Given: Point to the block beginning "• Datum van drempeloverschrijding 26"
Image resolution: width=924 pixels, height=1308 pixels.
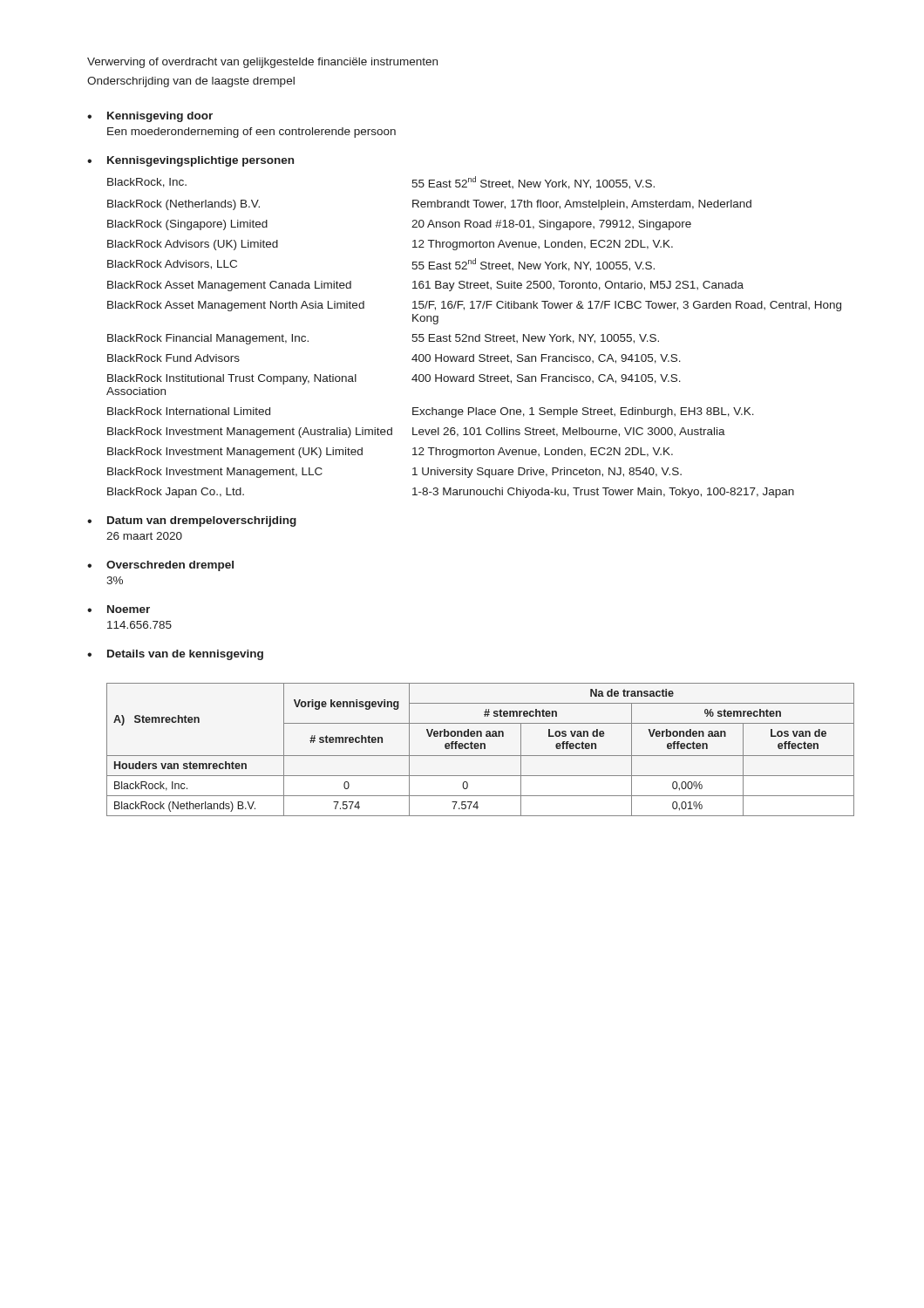Looking at the screenshot, I should pyautogui.click(x=192, y=528).
